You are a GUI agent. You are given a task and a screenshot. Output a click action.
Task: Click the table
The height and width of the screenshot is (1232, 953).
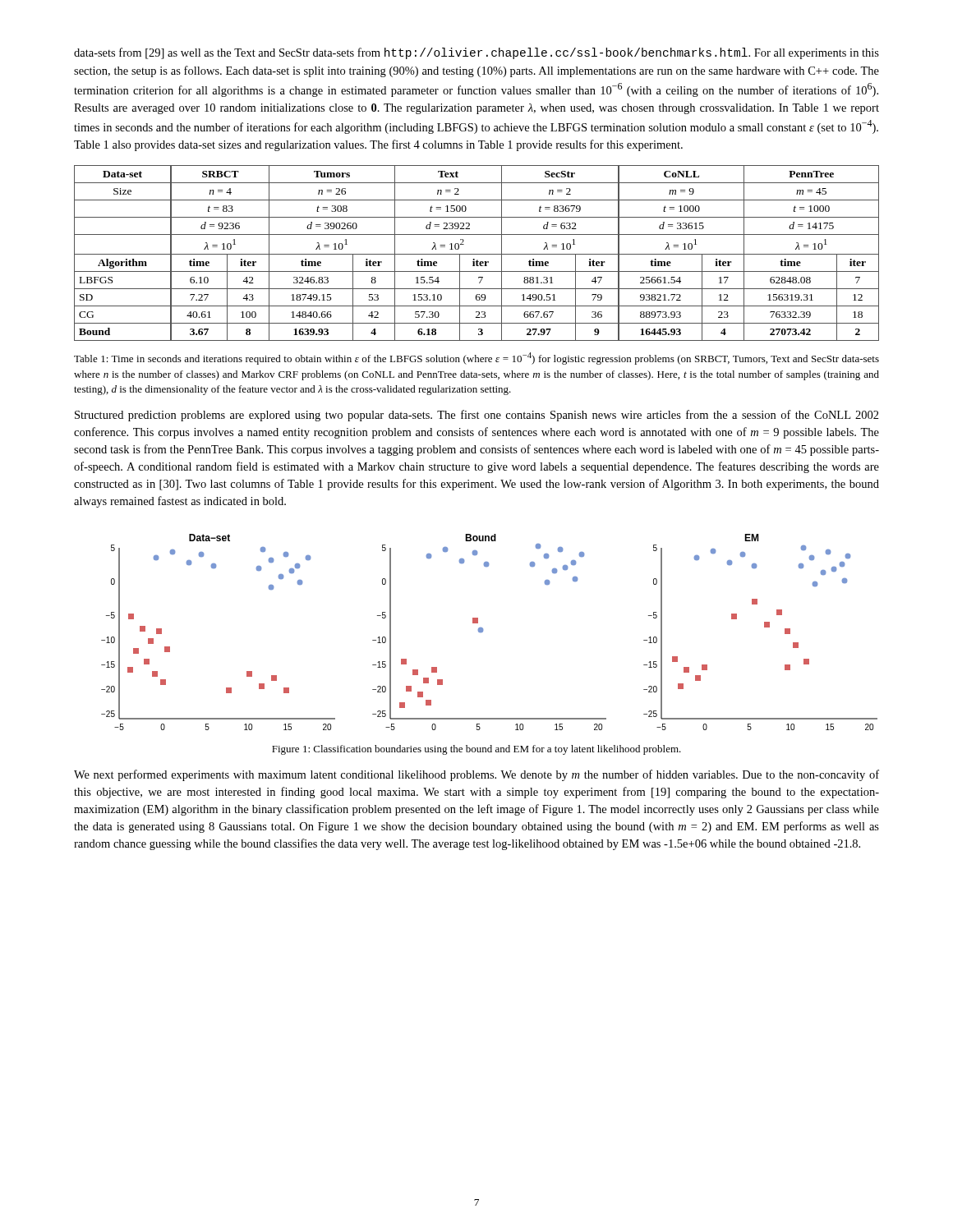point(476,253)
